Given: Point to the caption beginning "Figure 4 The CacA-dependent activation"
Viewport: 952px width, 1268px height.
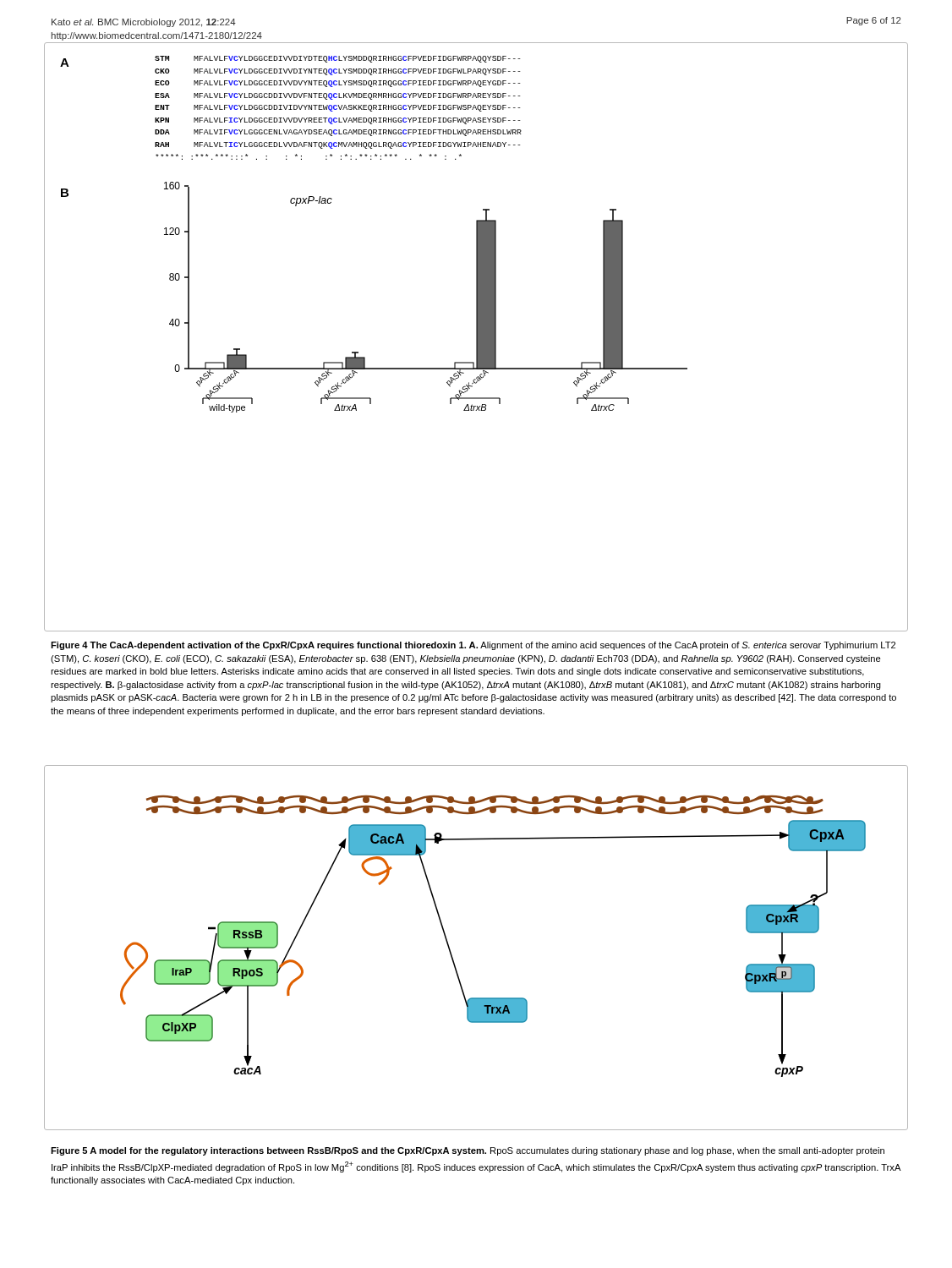Looking at the screenshot, I should coord(474,678).
